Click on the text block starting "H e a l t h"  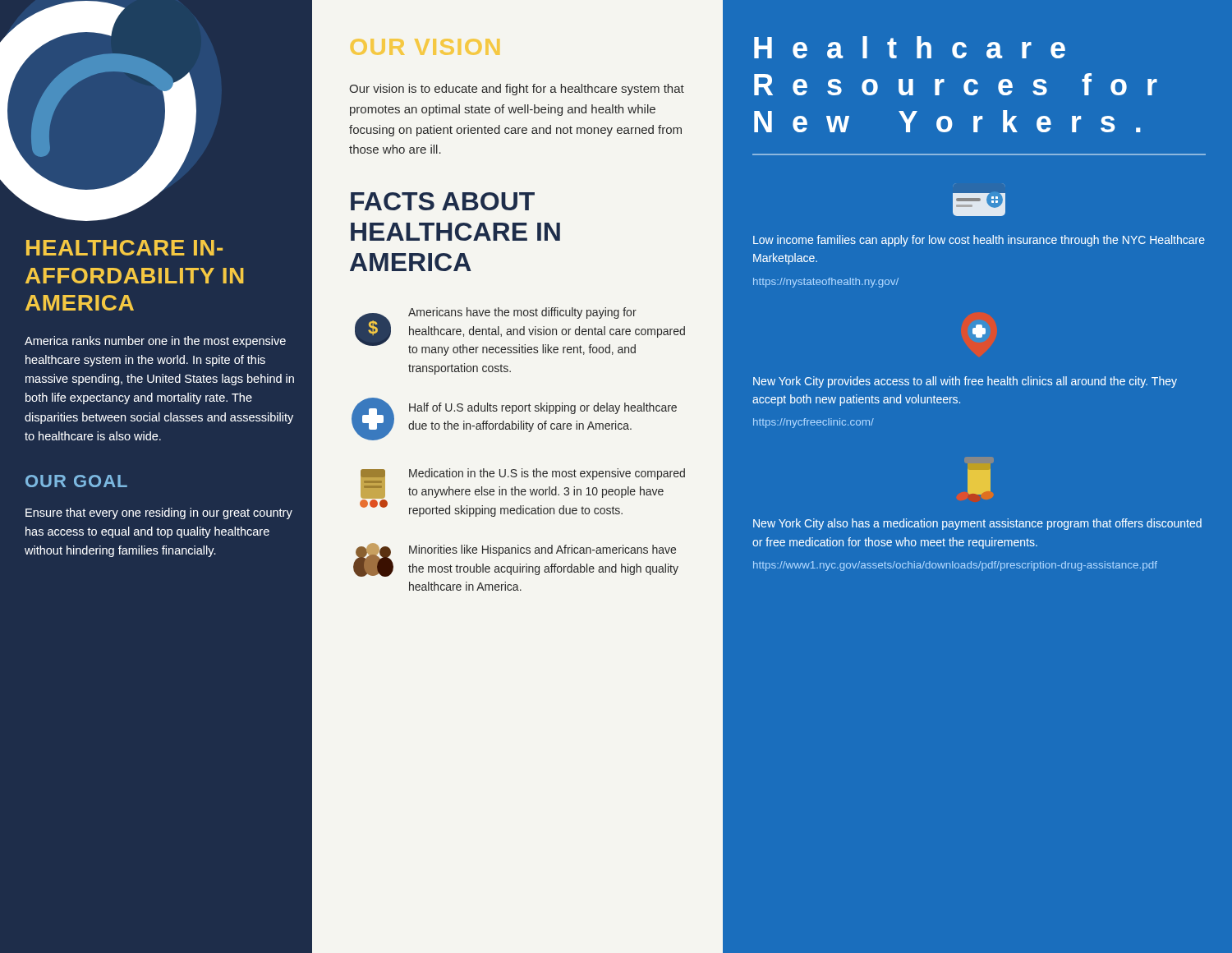pyautogui.click(x=956, y=85)
